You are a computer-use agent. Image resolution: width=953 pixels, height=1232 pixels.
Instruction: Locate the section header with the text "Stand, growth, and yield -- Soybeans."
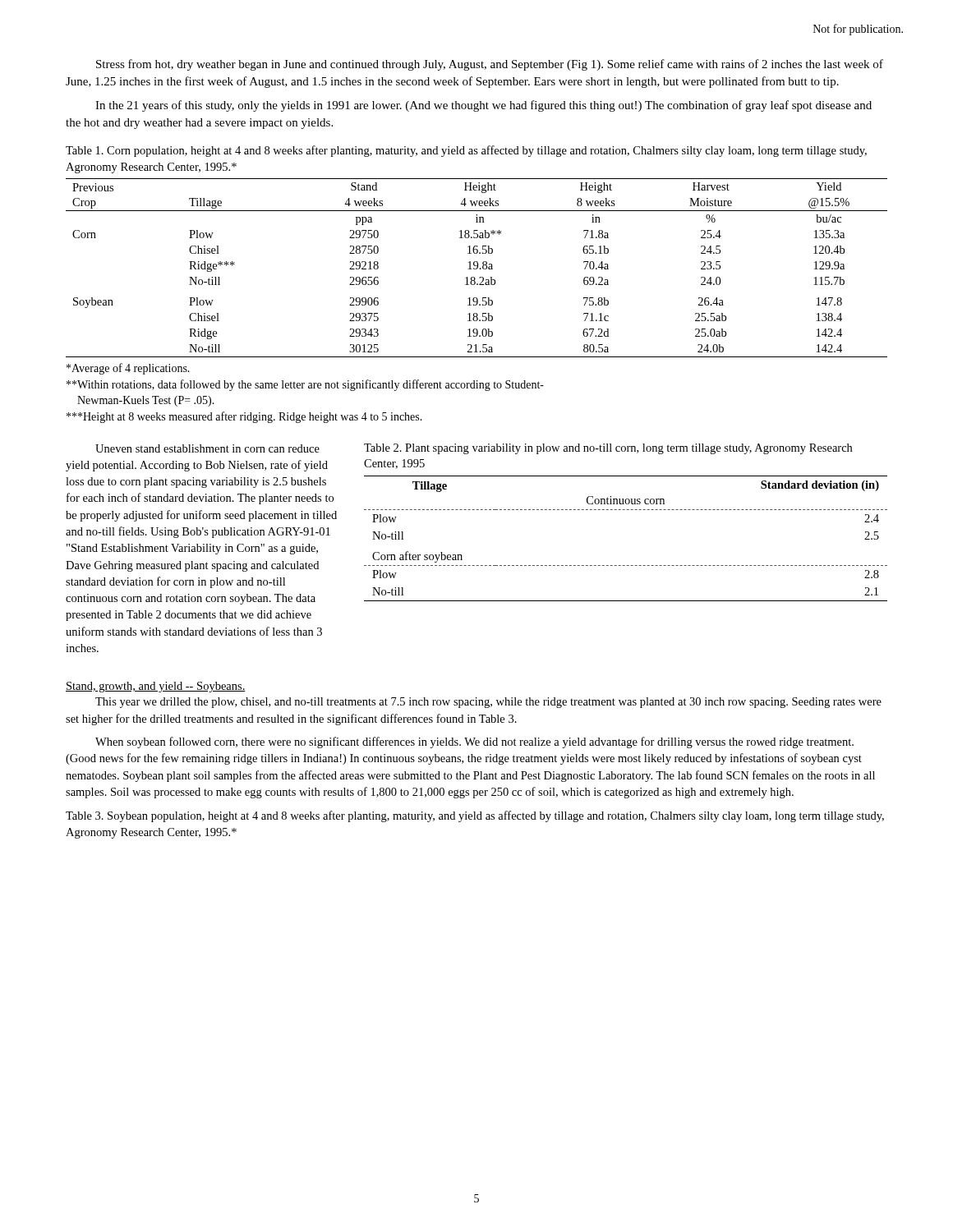[x=155, y=686]
